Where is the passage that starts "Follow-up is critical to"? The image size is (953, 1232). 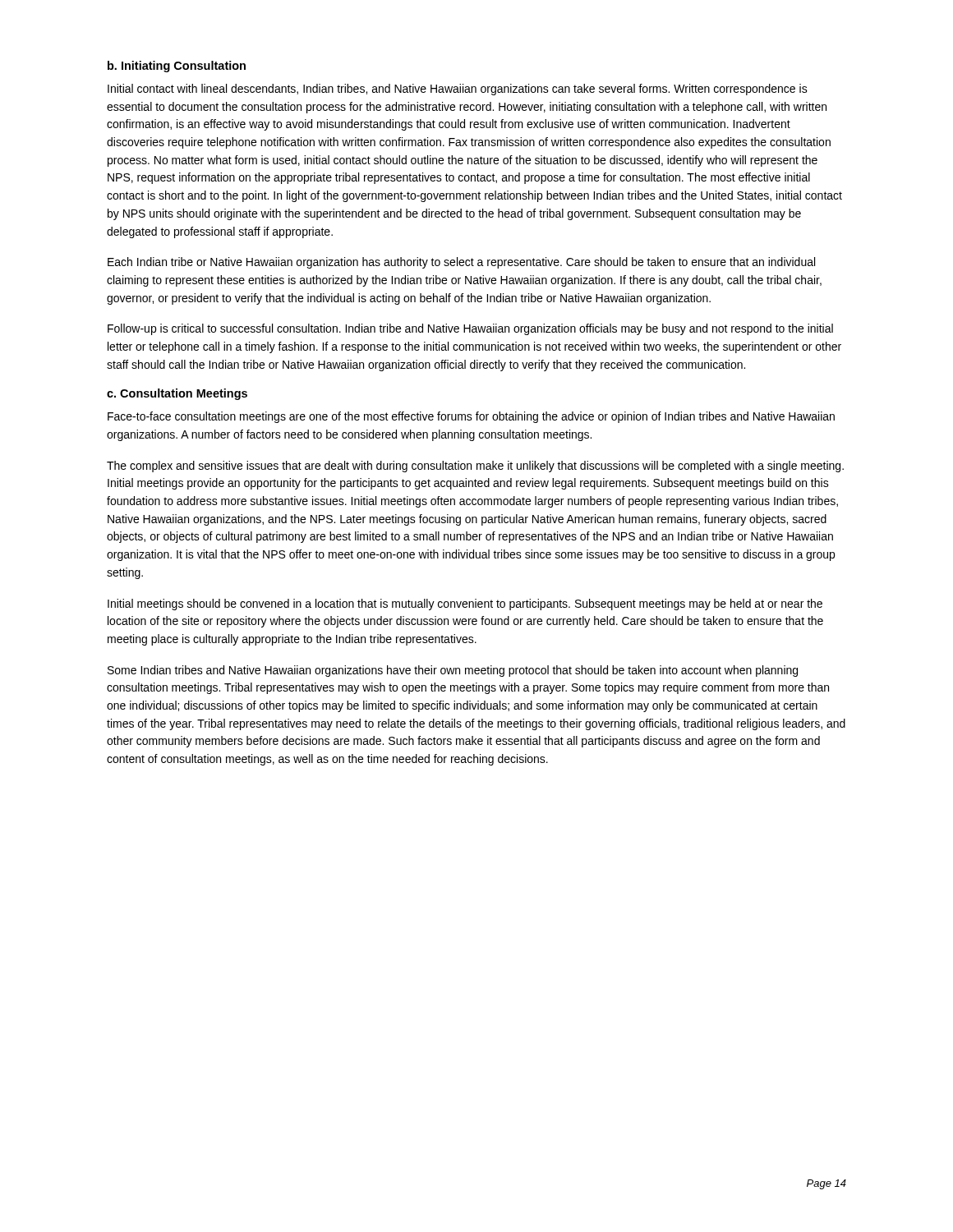[476, 347]
